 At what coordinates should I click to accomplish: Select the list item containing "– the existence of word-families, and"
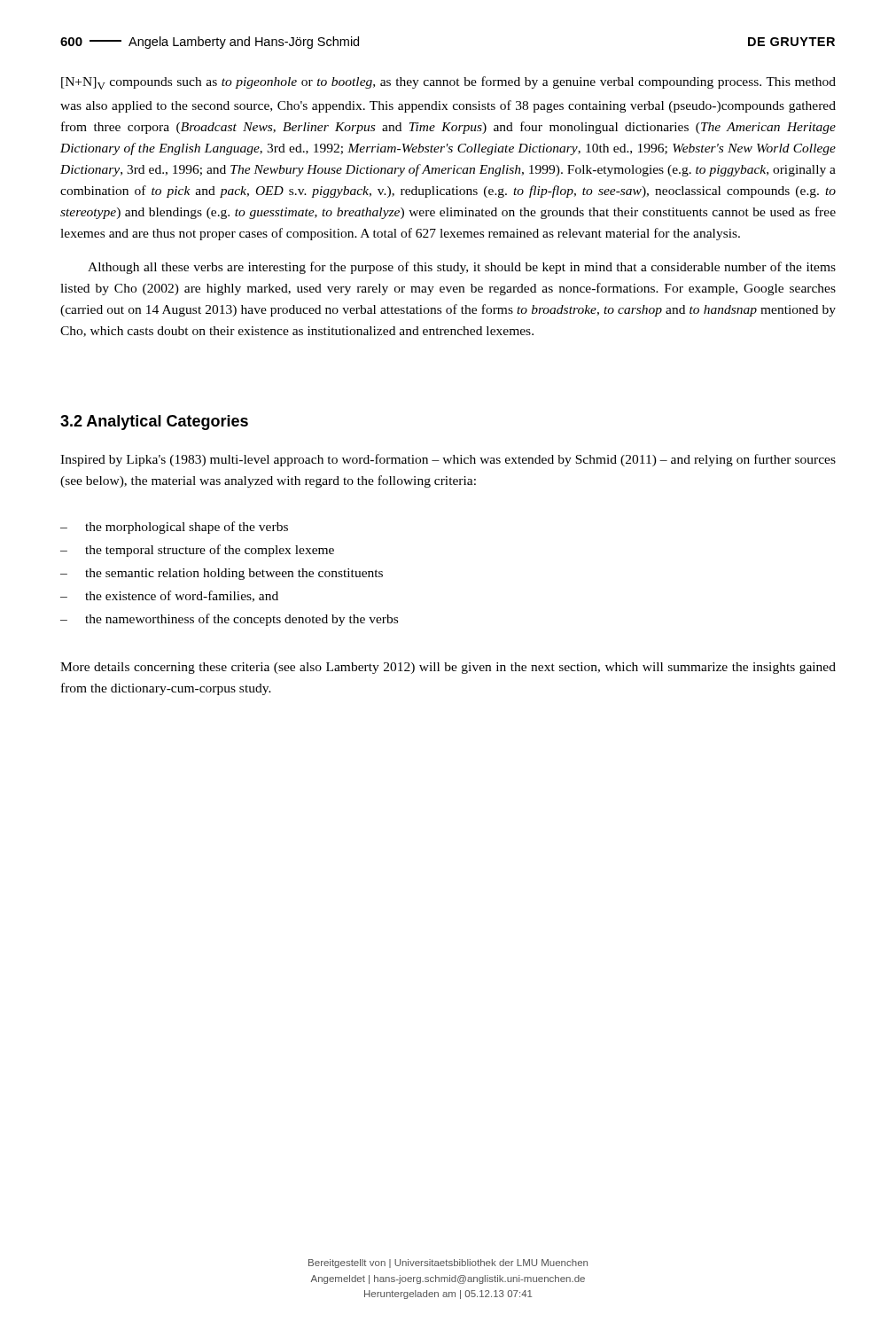[169, 596]
